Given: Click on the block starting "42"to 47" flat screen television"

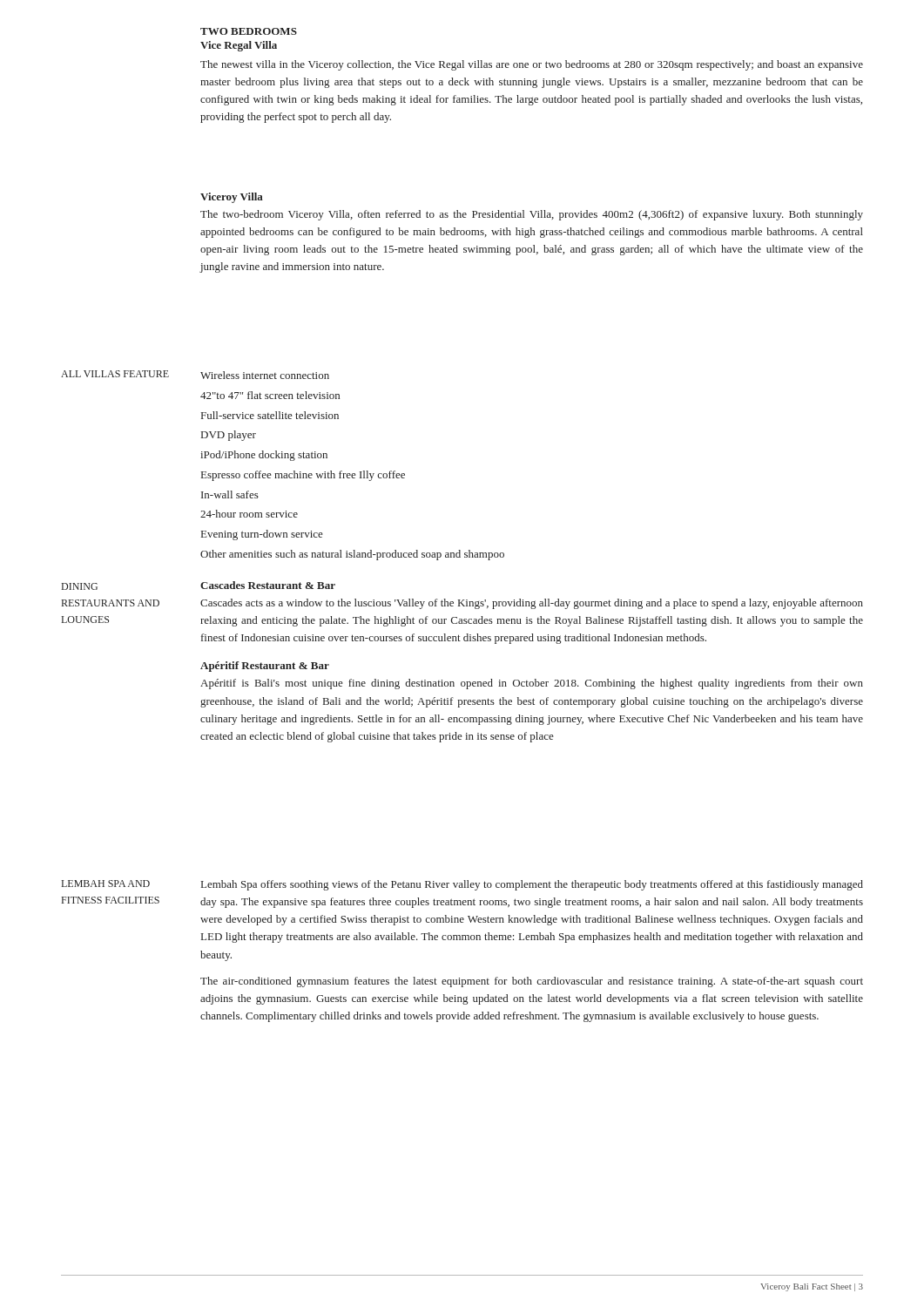Looking at the screenshot, I should point(270,395).
